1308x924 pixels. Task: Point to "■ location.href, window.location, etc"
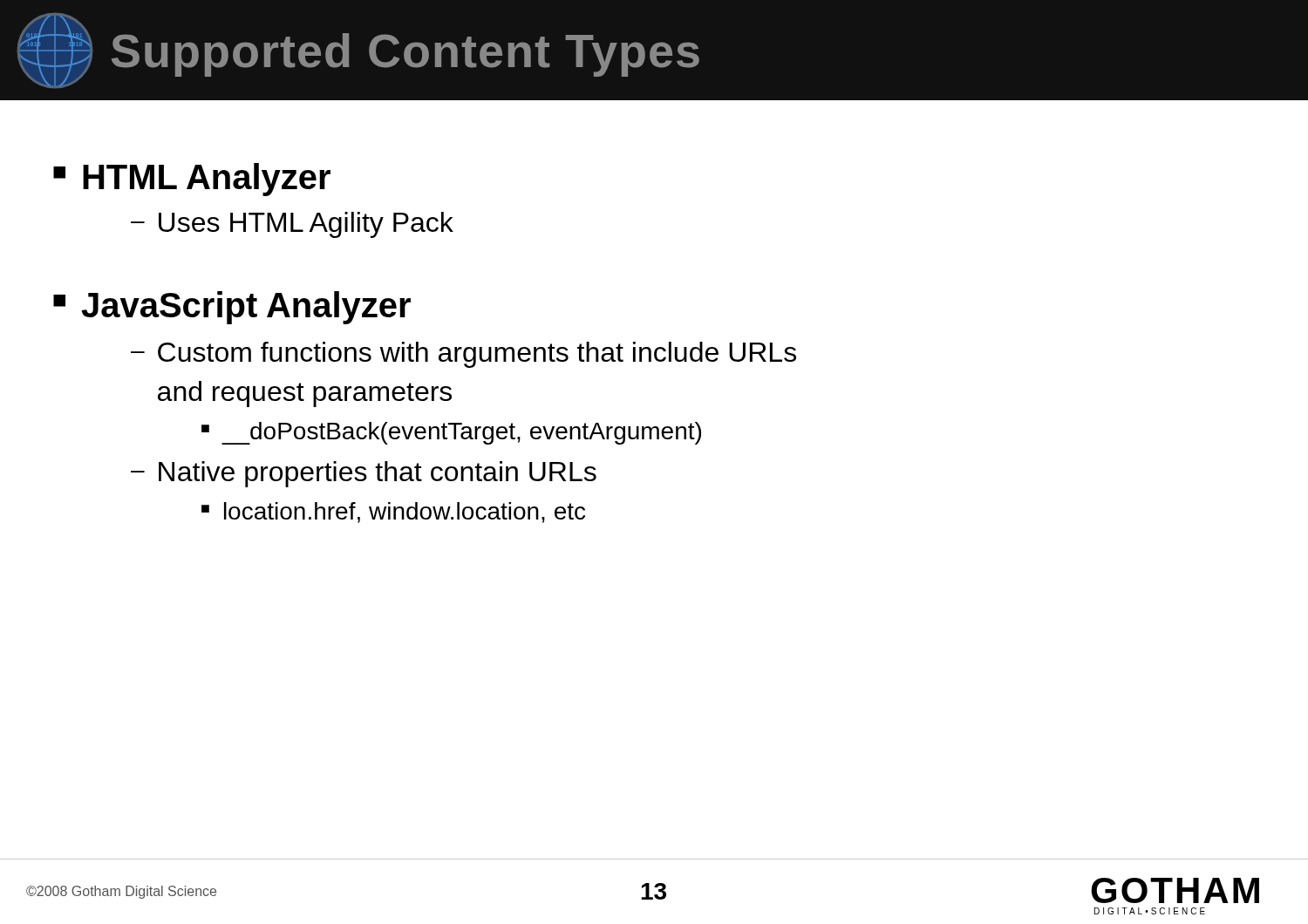(393, 512)
